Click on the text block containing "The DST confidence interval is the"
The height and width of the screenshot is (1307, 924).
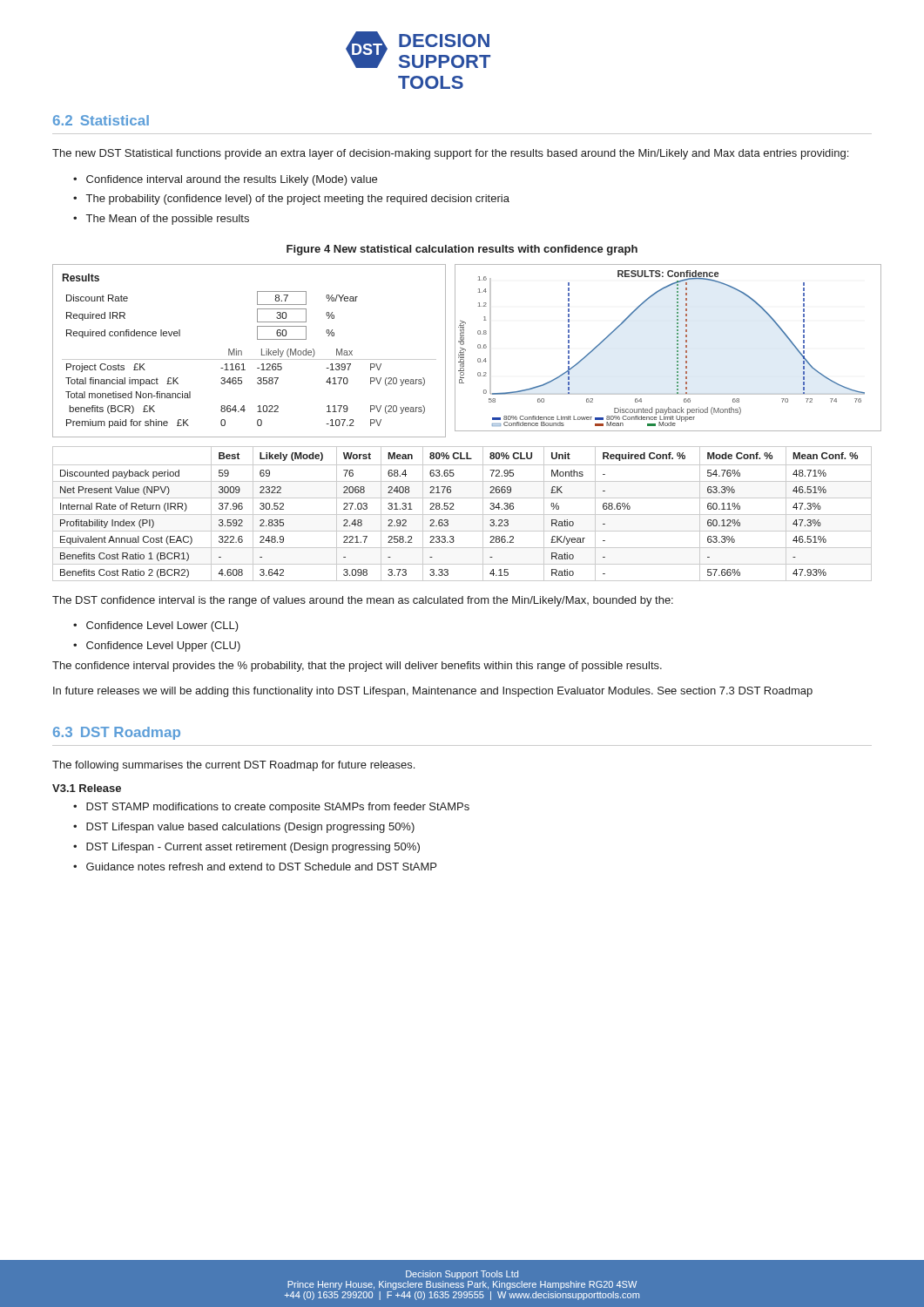363,600
